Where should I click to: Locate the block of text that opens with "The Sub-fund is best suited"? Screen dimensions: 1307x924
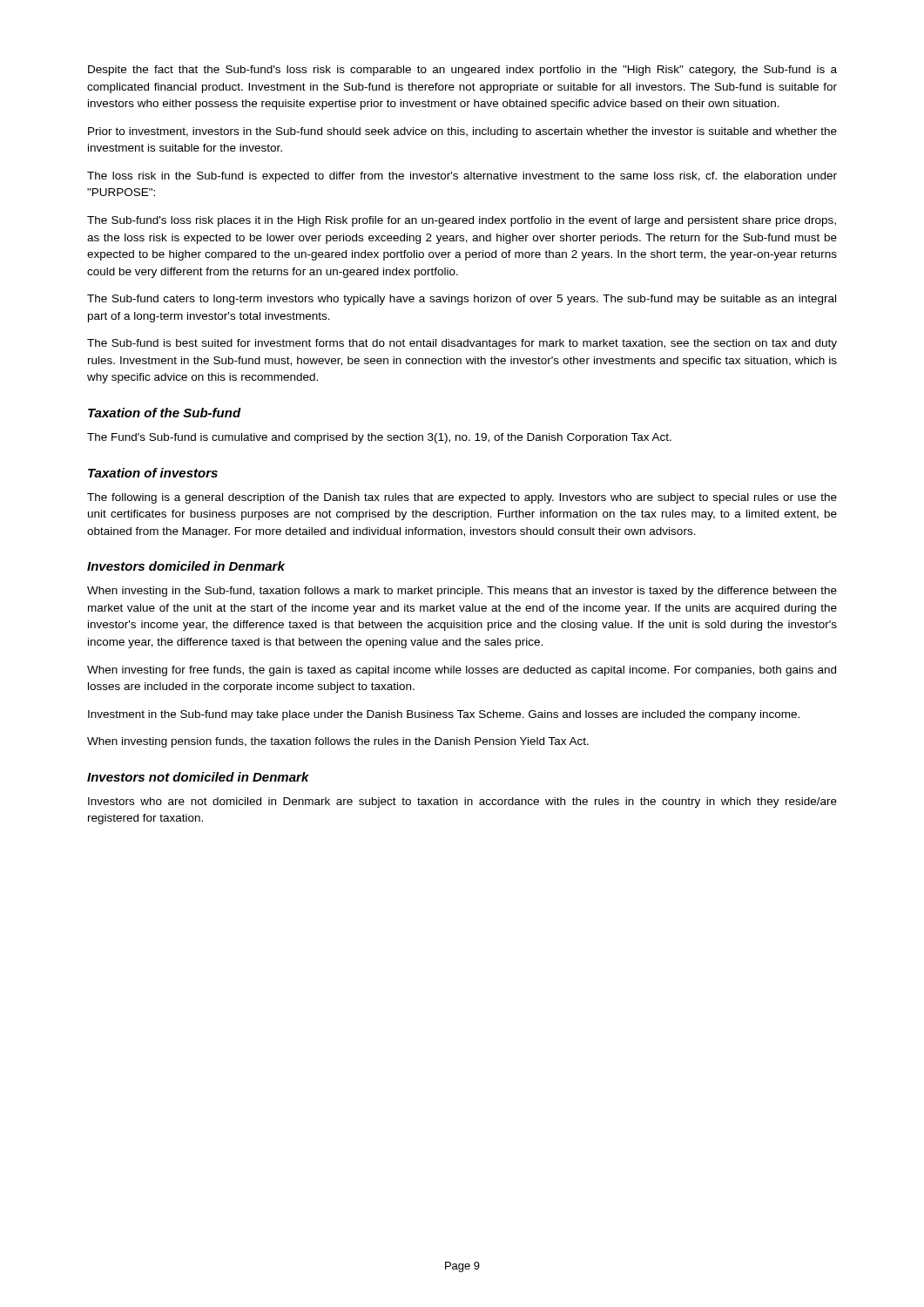462,360
